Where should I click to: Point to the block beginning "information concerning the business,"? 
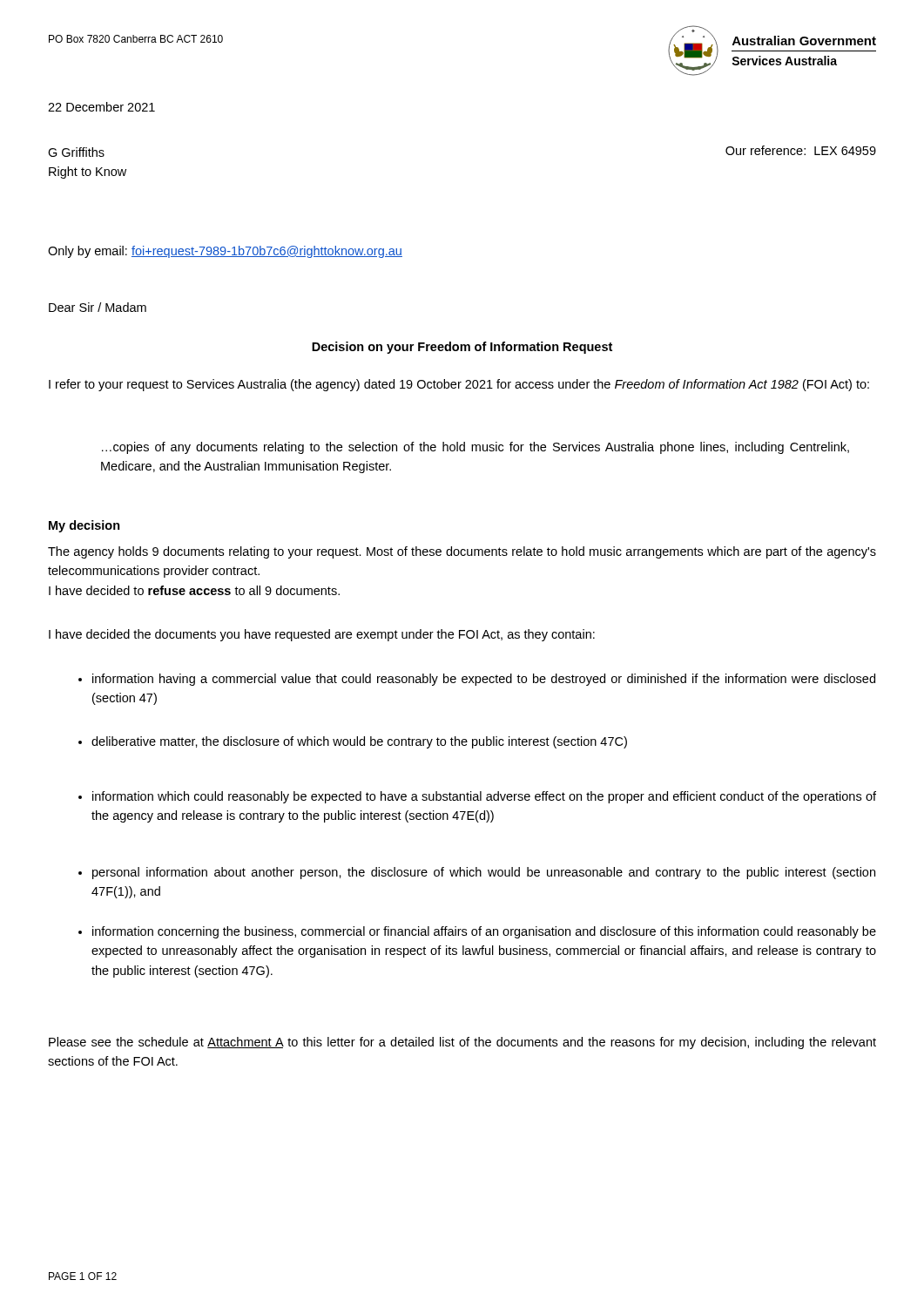click(x=471, y=951)
